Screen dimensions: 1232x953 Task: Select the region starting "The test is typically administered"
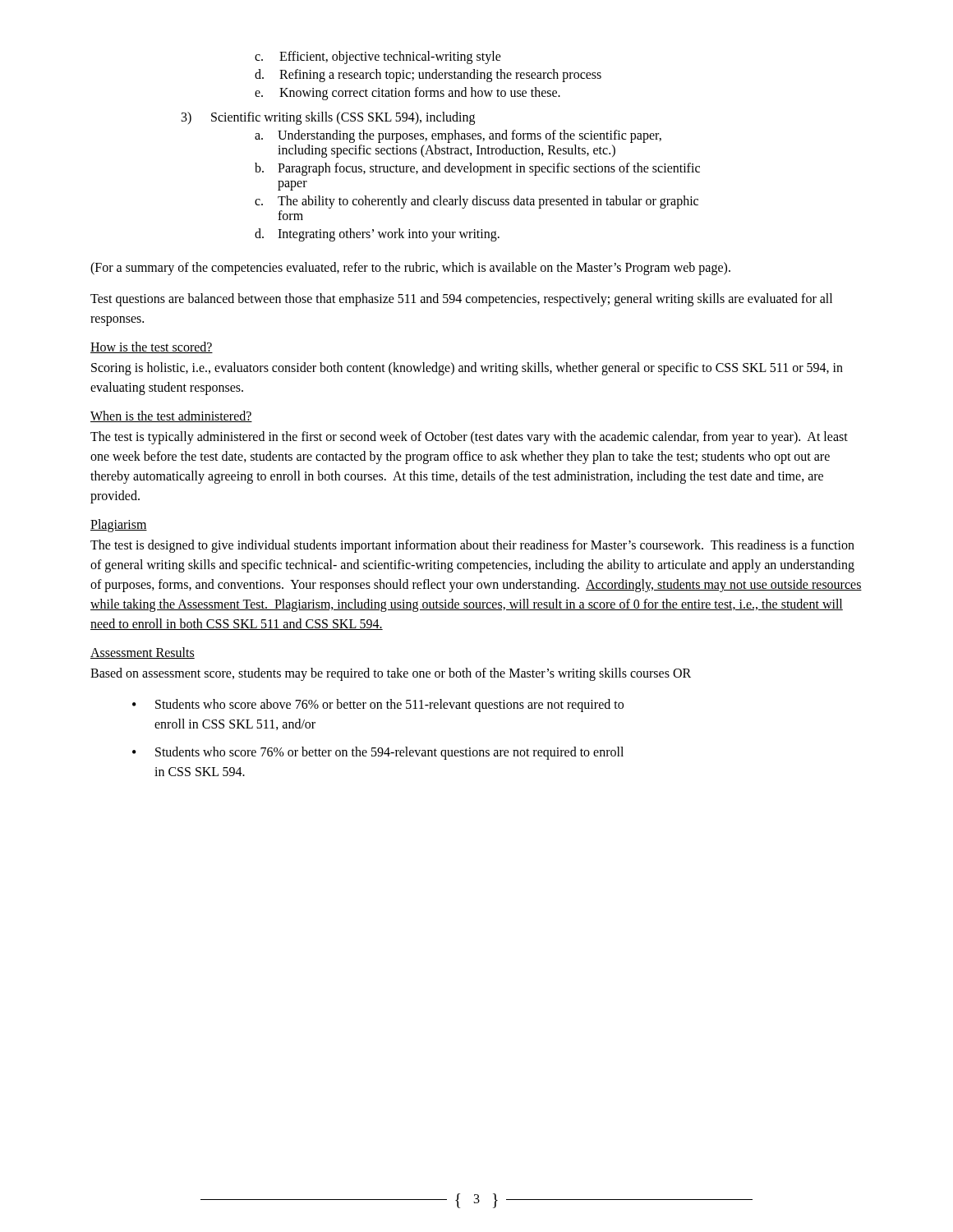[469, 466]
